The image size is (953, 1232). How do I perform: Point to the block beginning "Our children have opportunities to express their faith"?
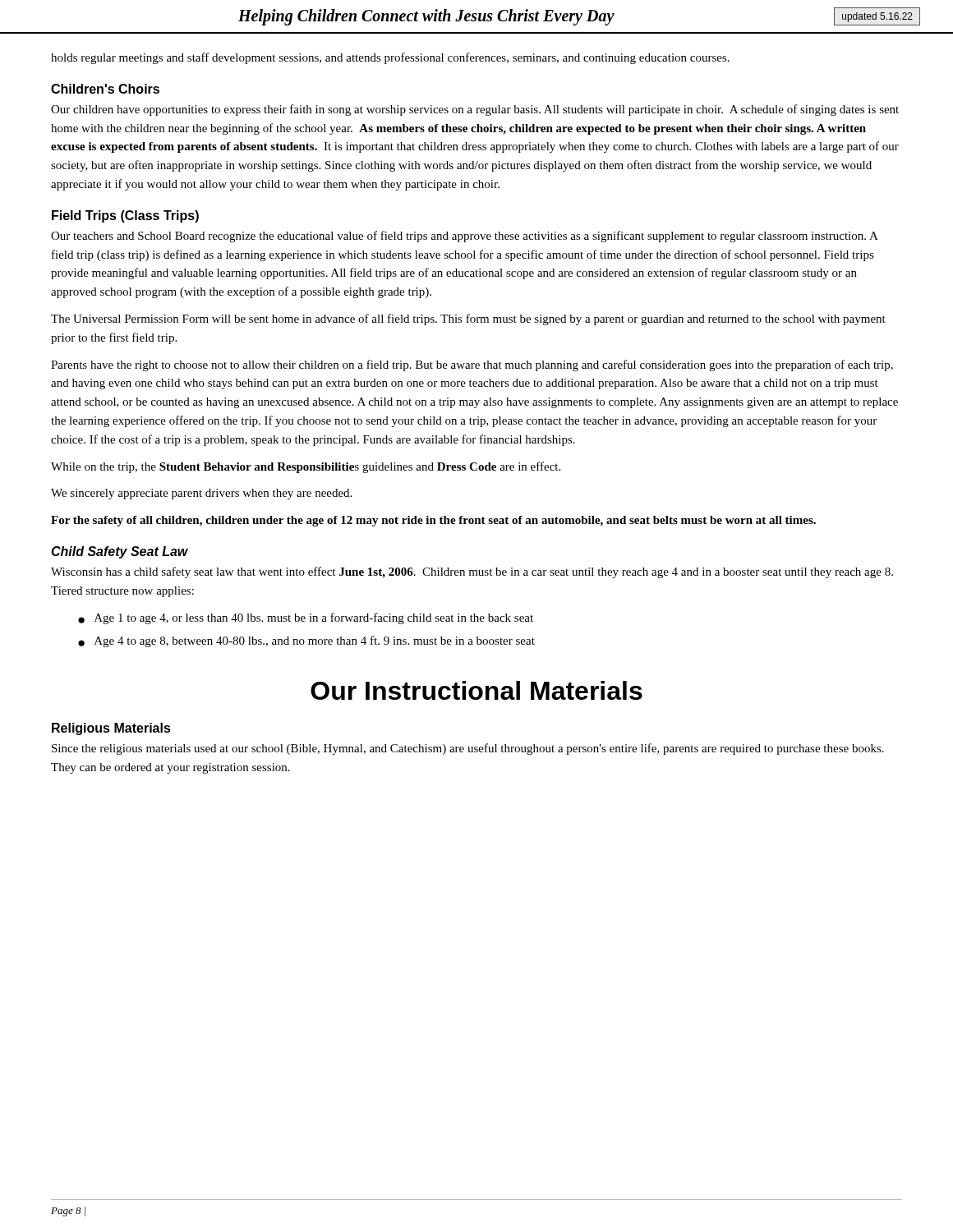click(475, 147)
